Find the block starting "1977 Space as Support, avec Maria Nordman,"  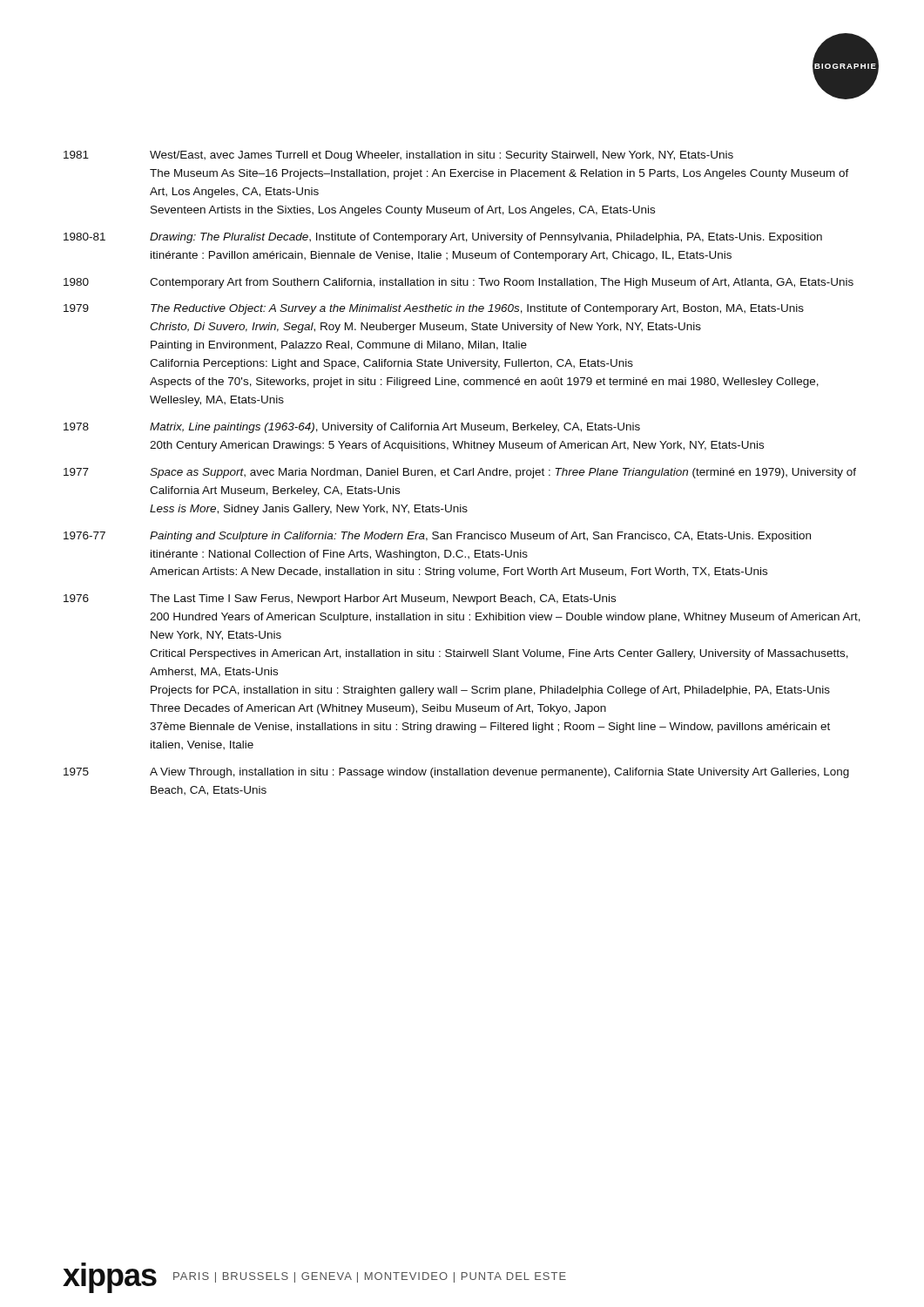pyautogui.click(x=462, y=495)
